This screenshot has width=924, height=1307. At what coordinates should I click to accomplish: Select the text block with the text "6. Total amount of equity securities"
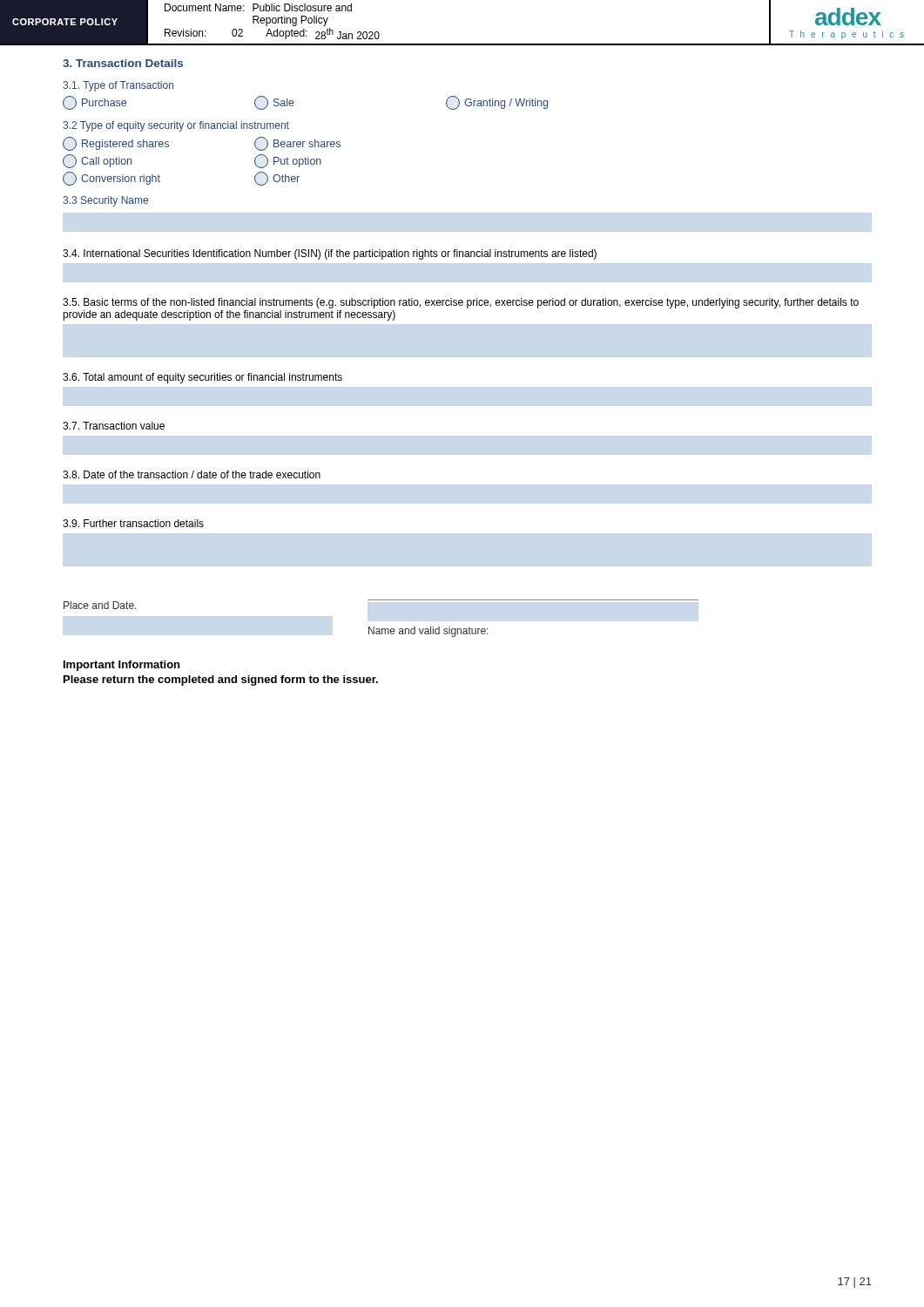203,378
